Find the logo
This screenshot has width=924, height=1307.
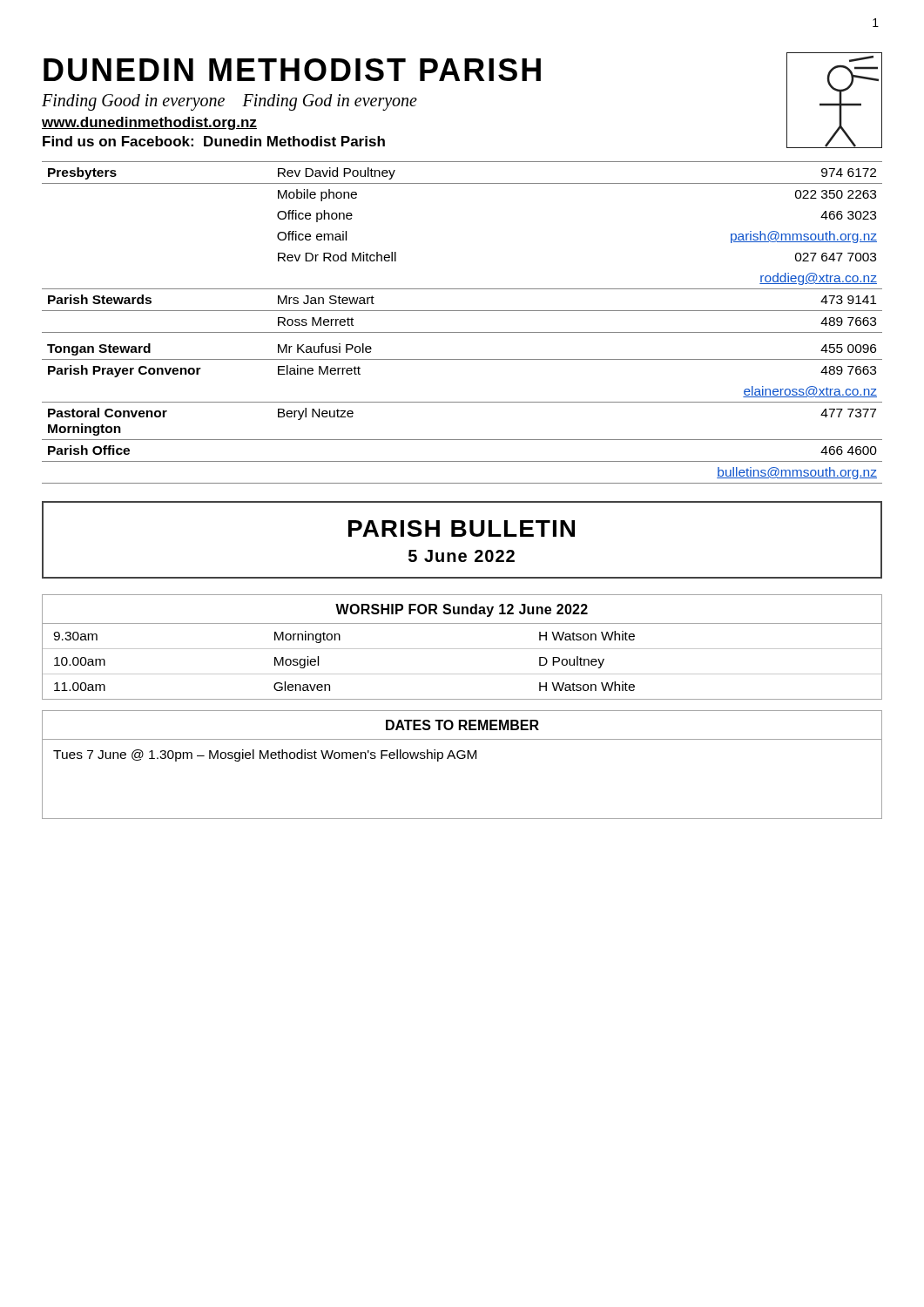coord(834,102)
